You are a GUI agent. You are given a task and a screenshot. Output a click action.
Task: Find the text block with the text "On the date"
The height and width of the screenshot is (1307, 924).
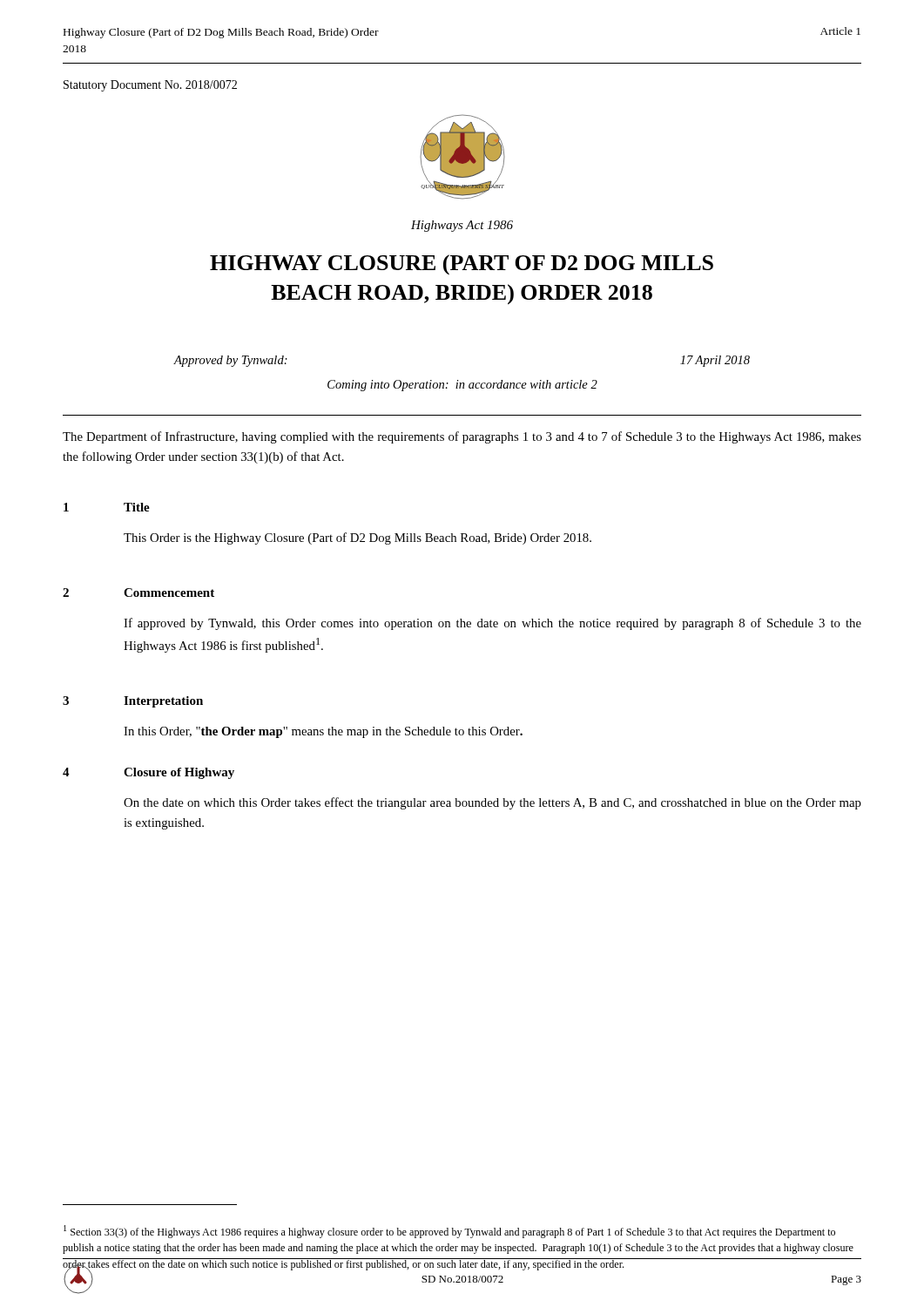tap(492, 813)
